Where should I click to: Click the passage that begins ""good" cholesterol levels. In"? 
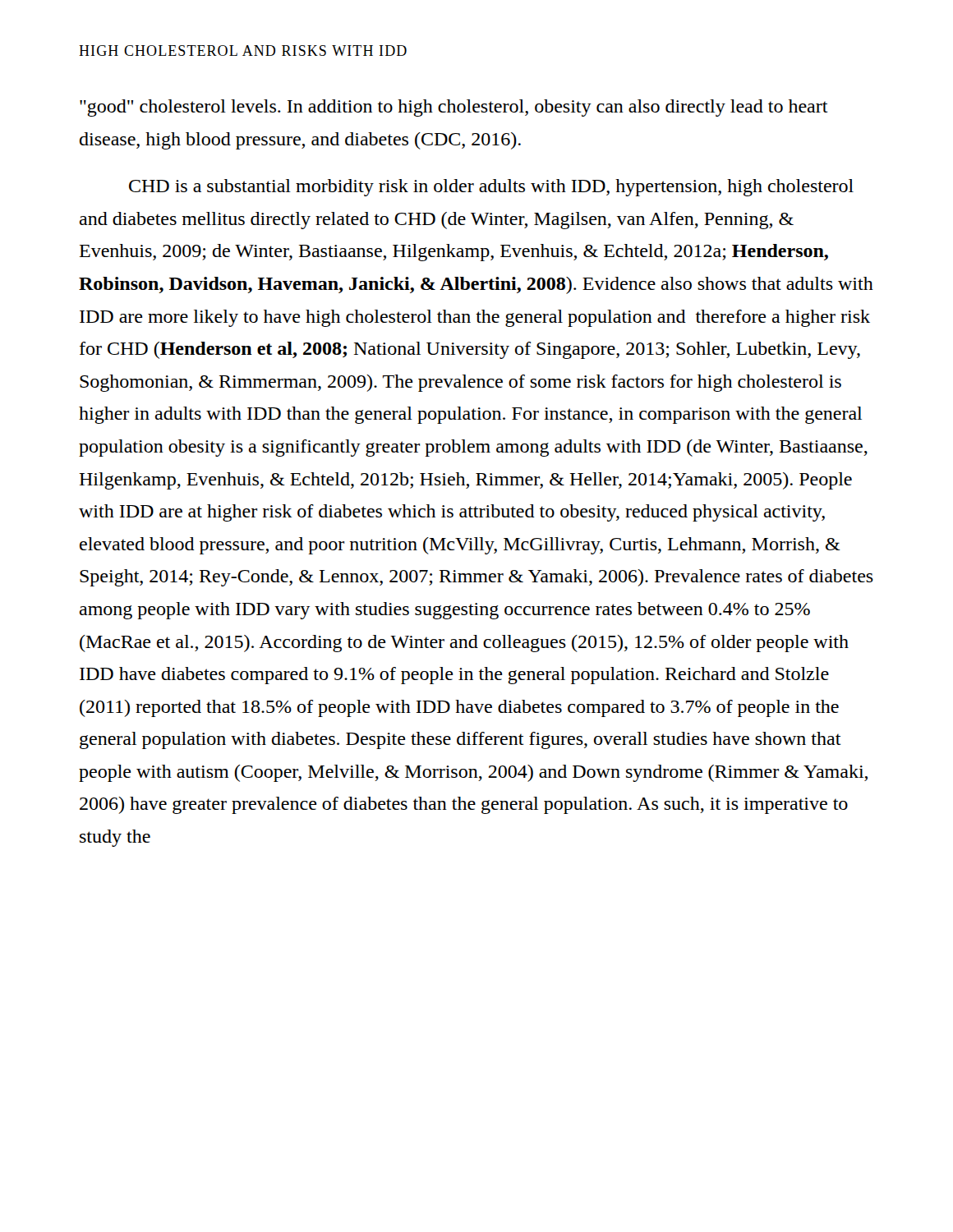point(453,122)
